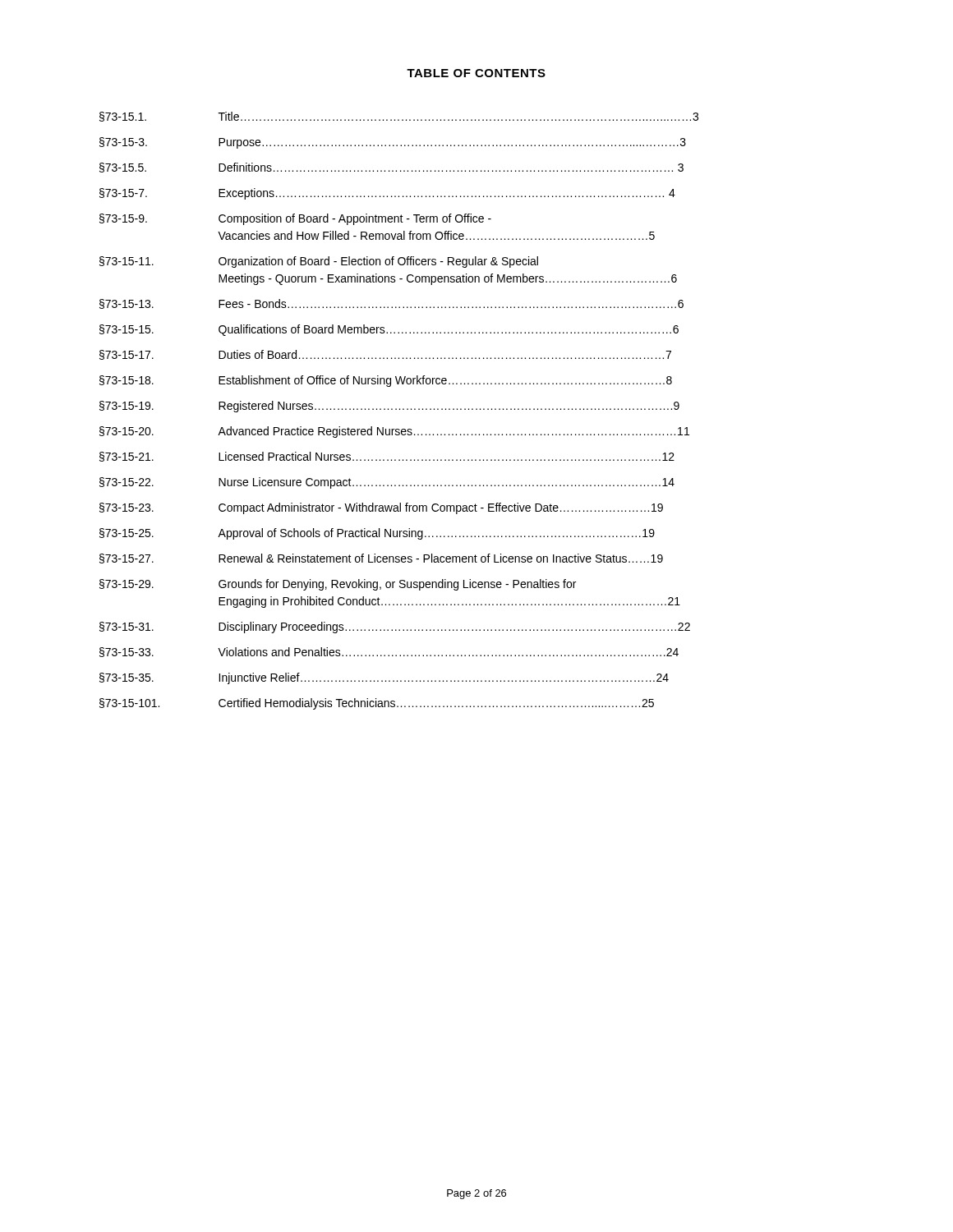This screenshot has height=1232, width=953.
Task: Locate the title
Action: pyautogui.click(x=476, y=73)
